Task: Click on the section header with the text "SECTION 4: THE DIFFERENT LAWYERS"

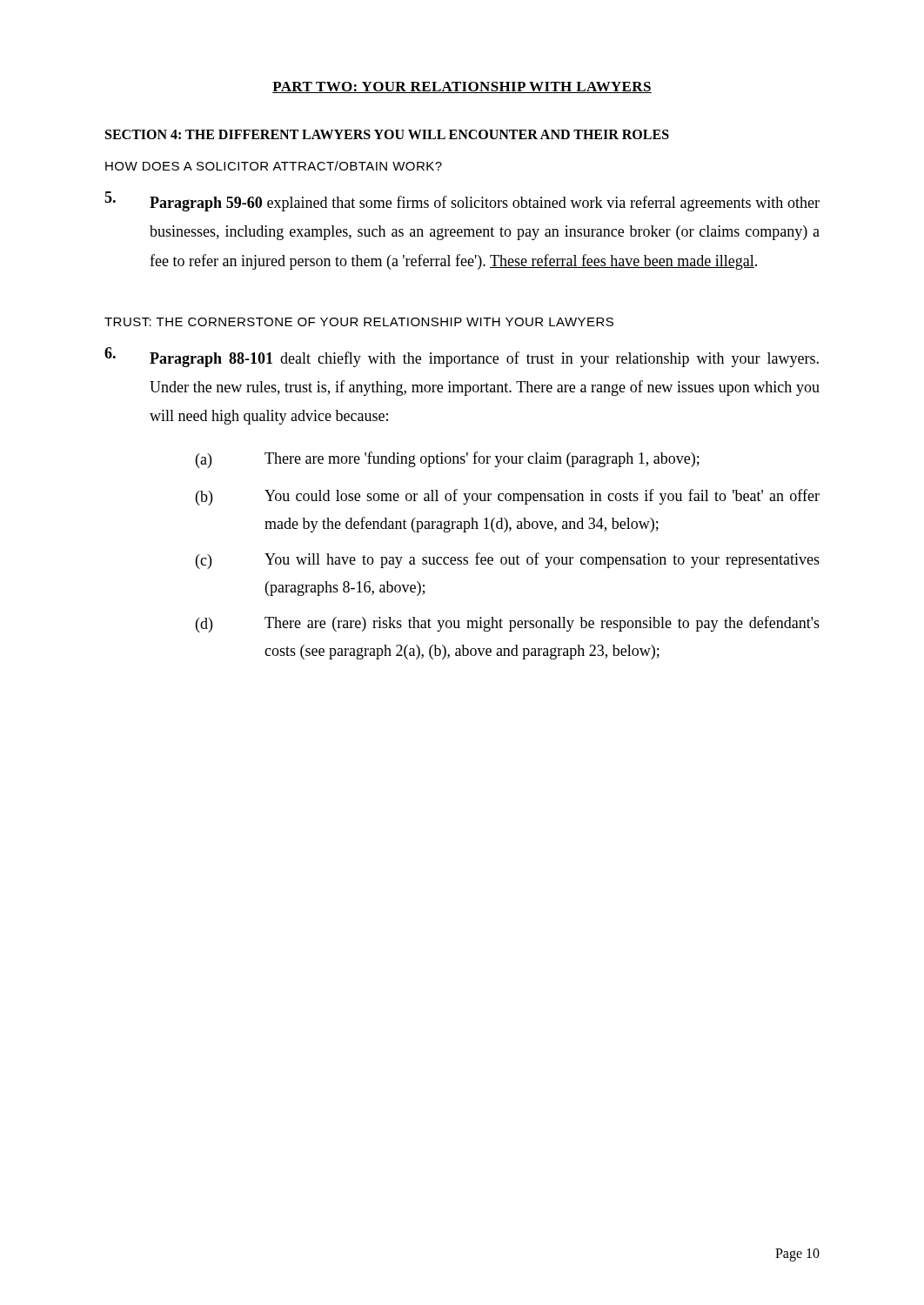Action: 387,134
